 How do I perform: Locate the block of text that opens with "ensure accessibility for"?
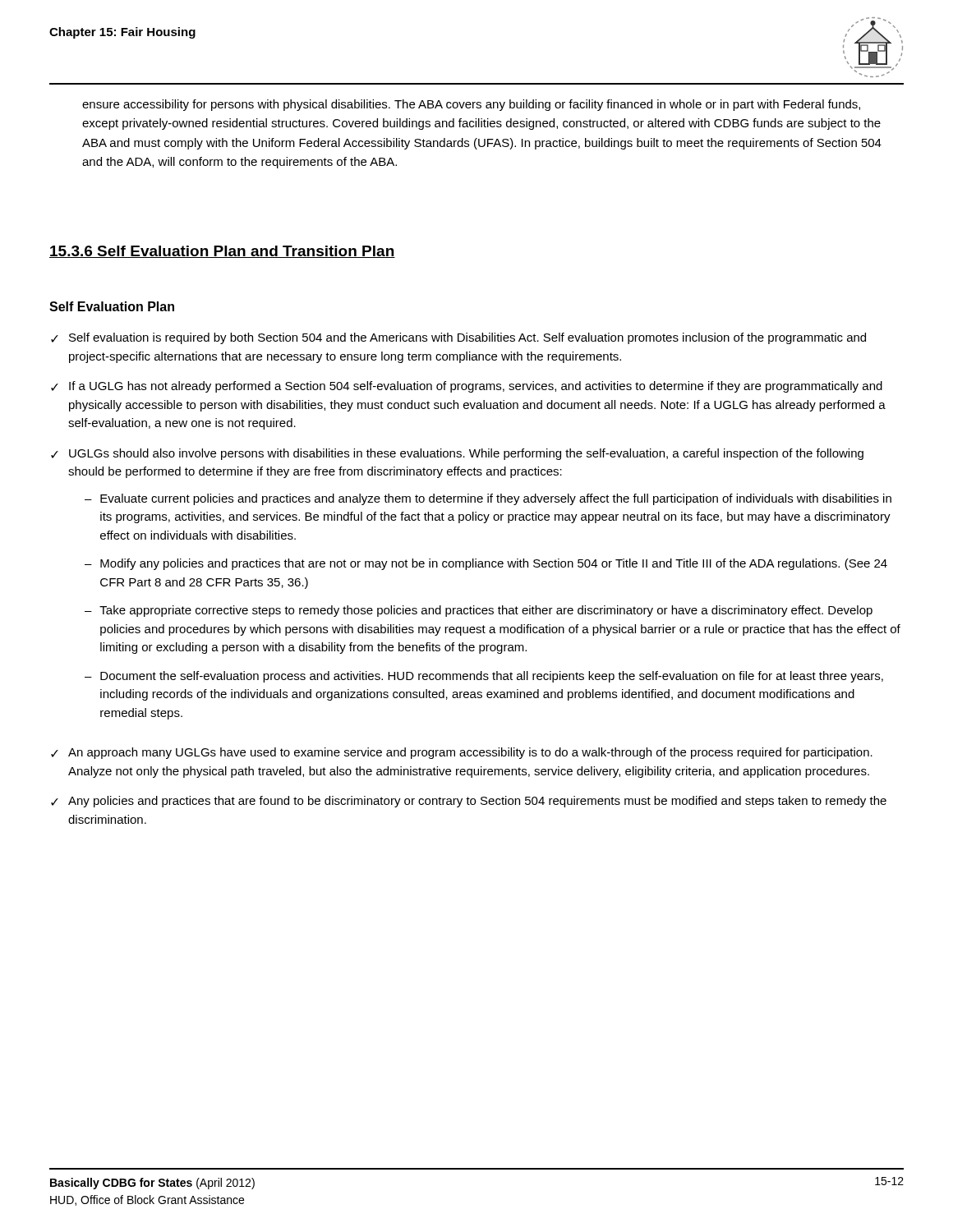point(482,133)
